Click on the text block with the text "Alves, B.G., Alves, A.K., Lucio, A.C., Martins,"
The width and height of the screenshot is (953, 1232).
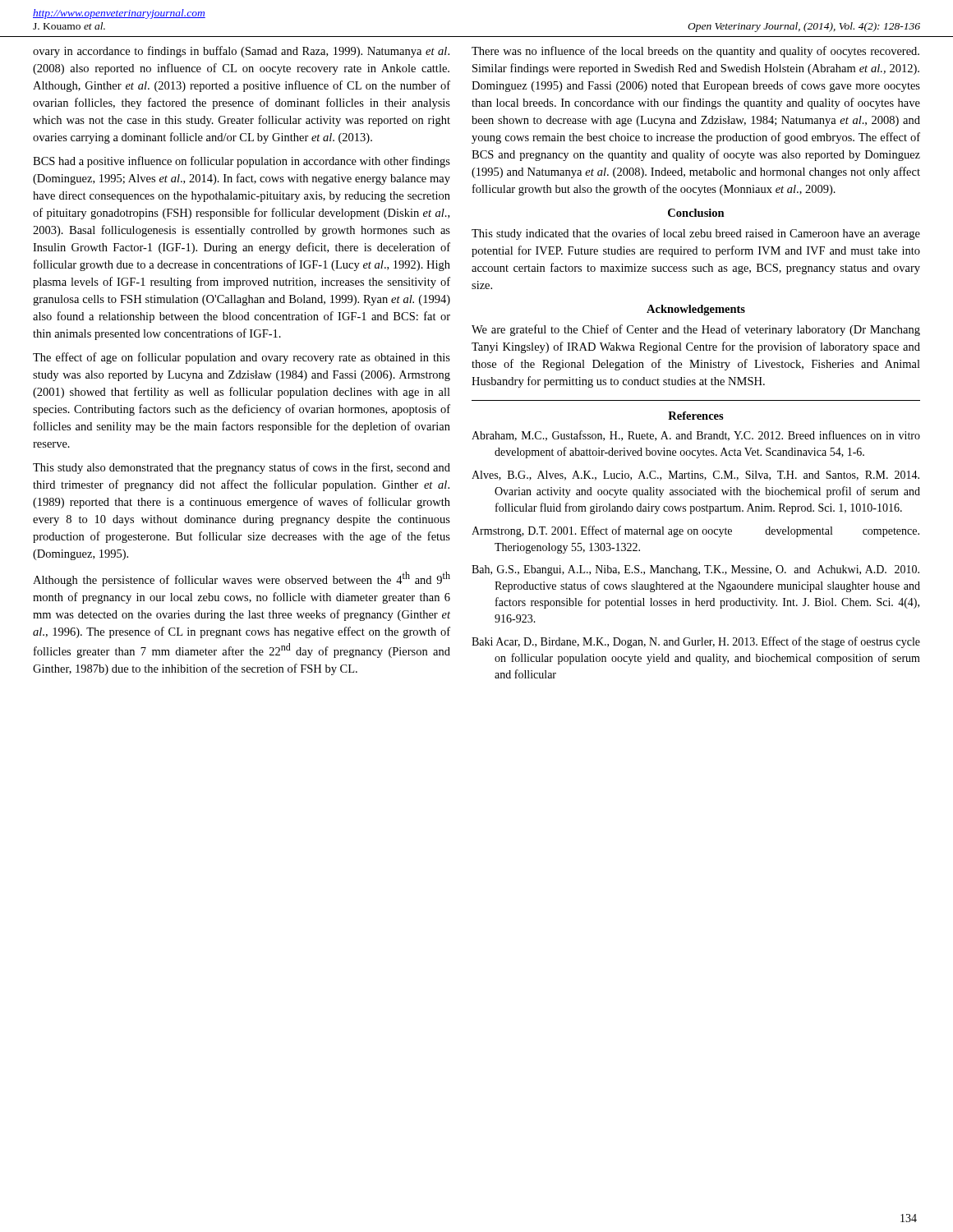(x=696, y=492)
